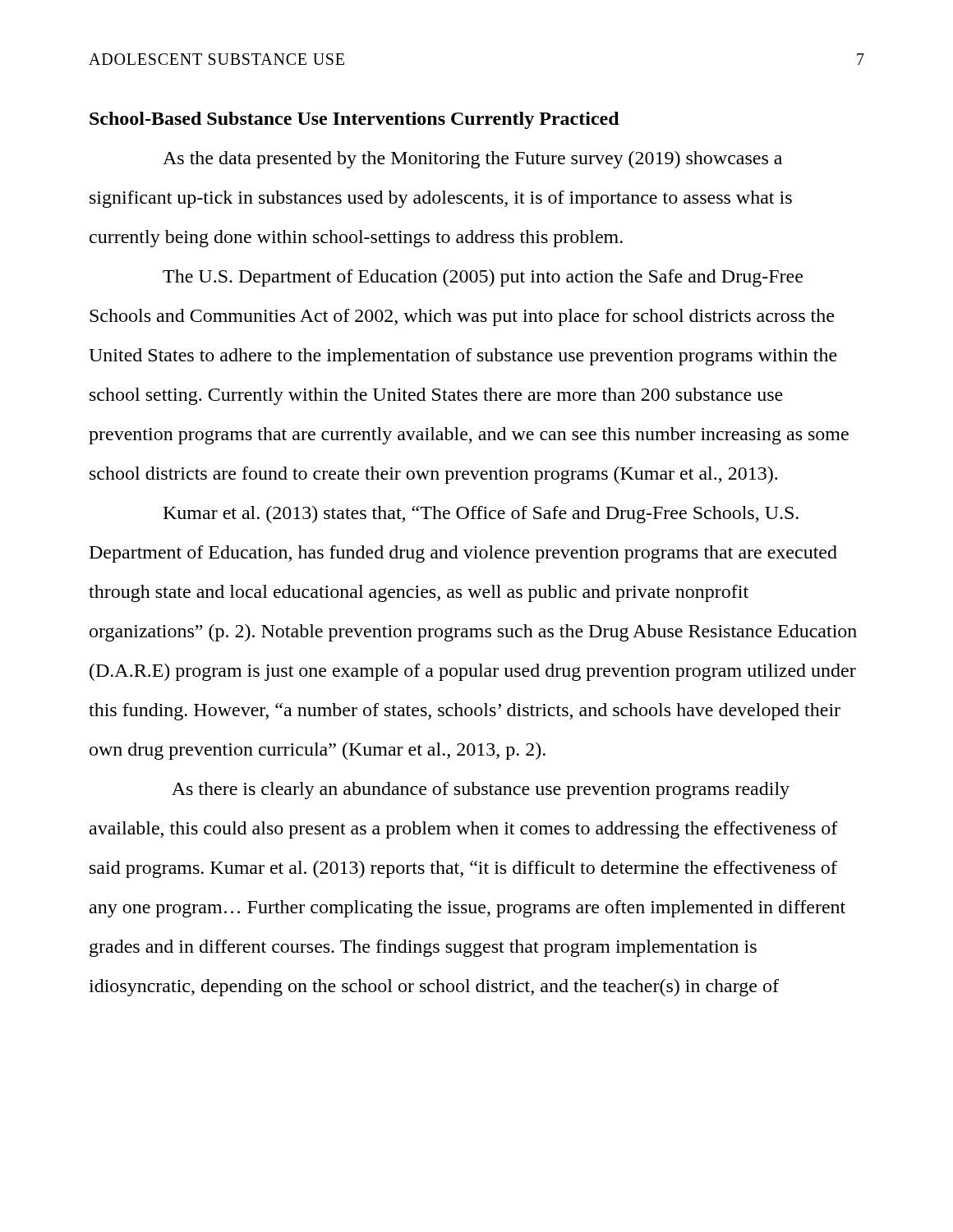Find the section header
This screenshot has height=1232, width=953.
[x=354, y=118]
